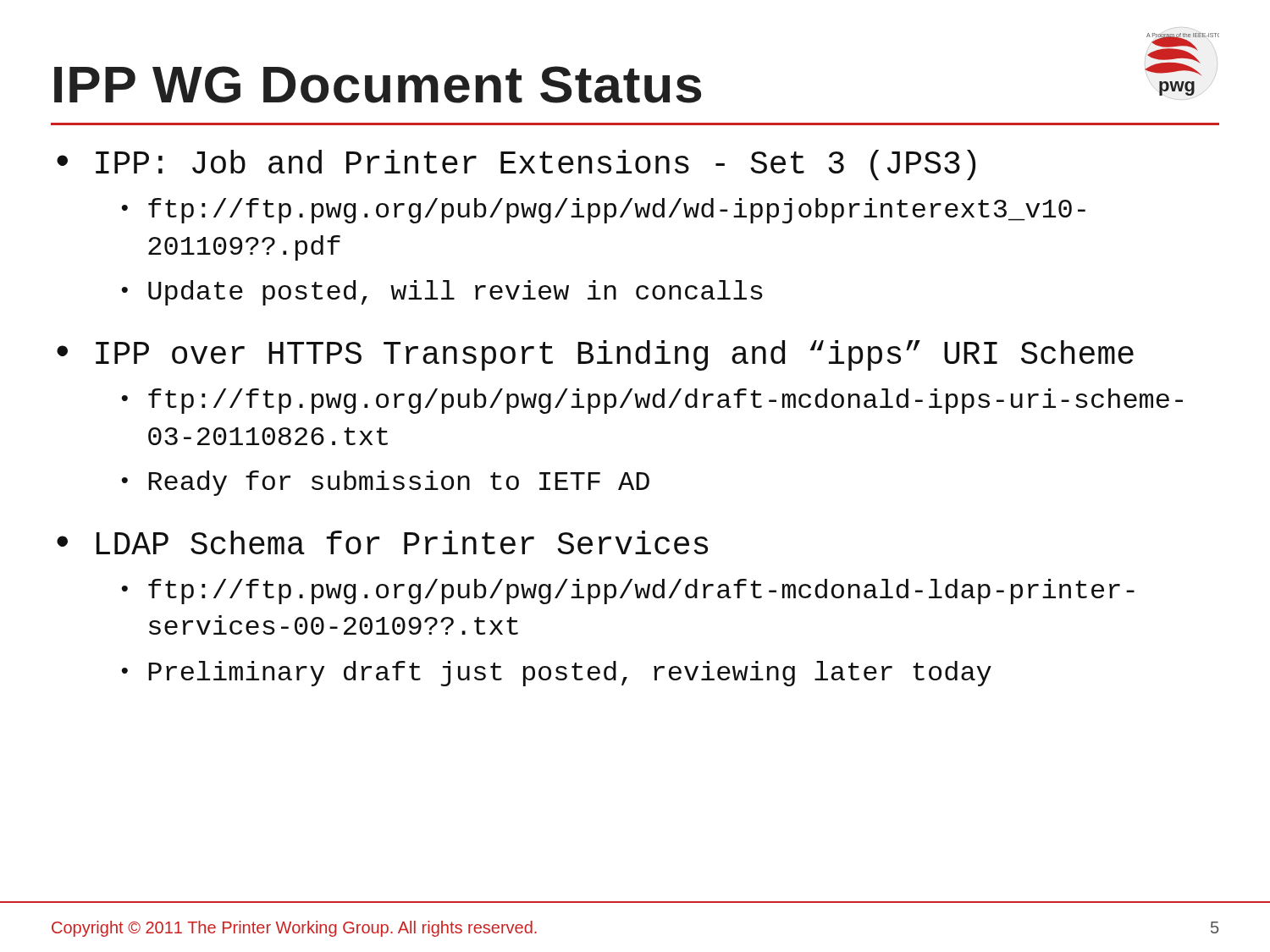
Task: Find the text starting "• IPP over HTTPS"
Action: pos(635,422)
